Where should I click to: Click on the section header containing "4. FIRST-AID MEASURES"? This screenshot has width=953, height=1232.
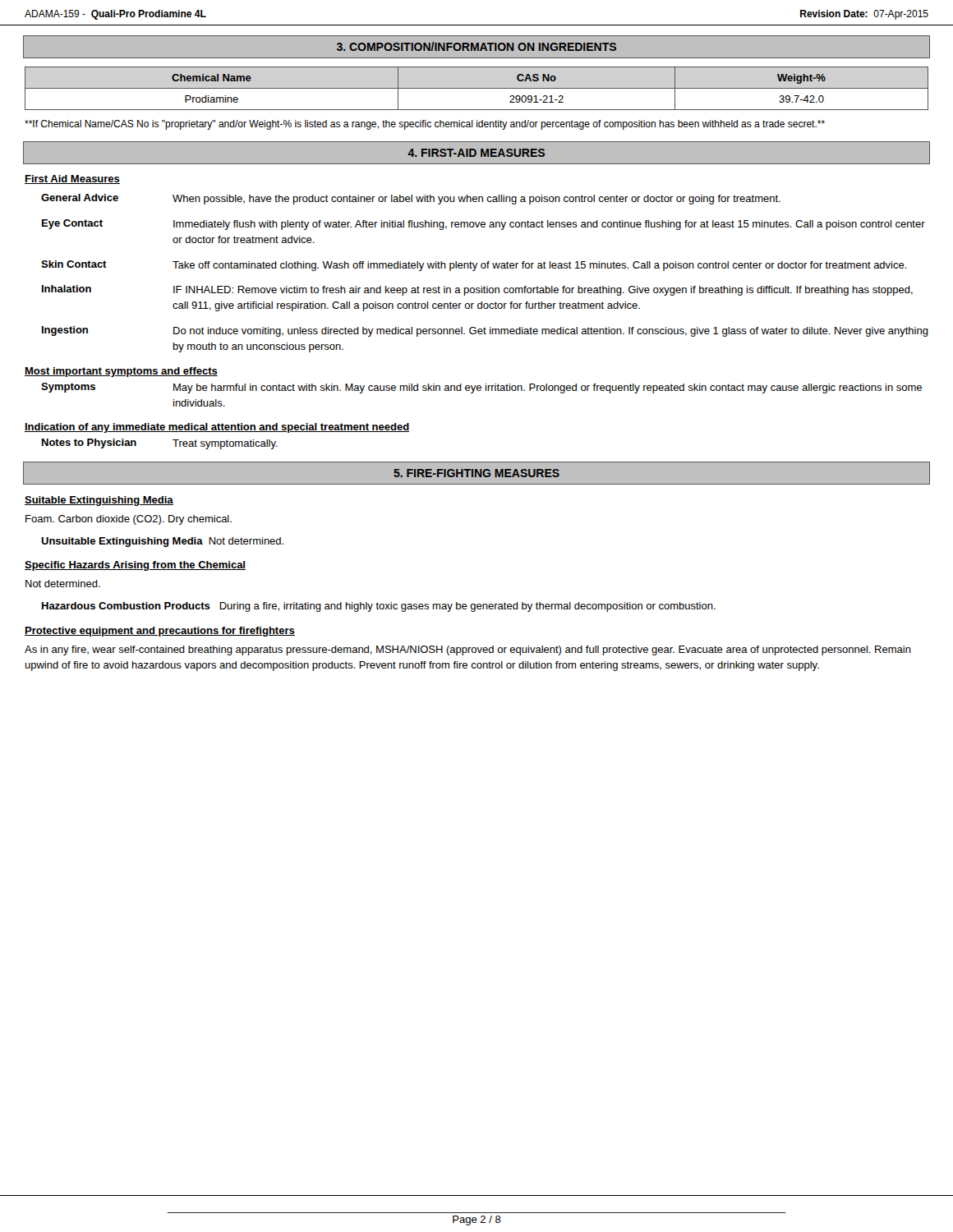pyautogui.click(x=476, y=153)
